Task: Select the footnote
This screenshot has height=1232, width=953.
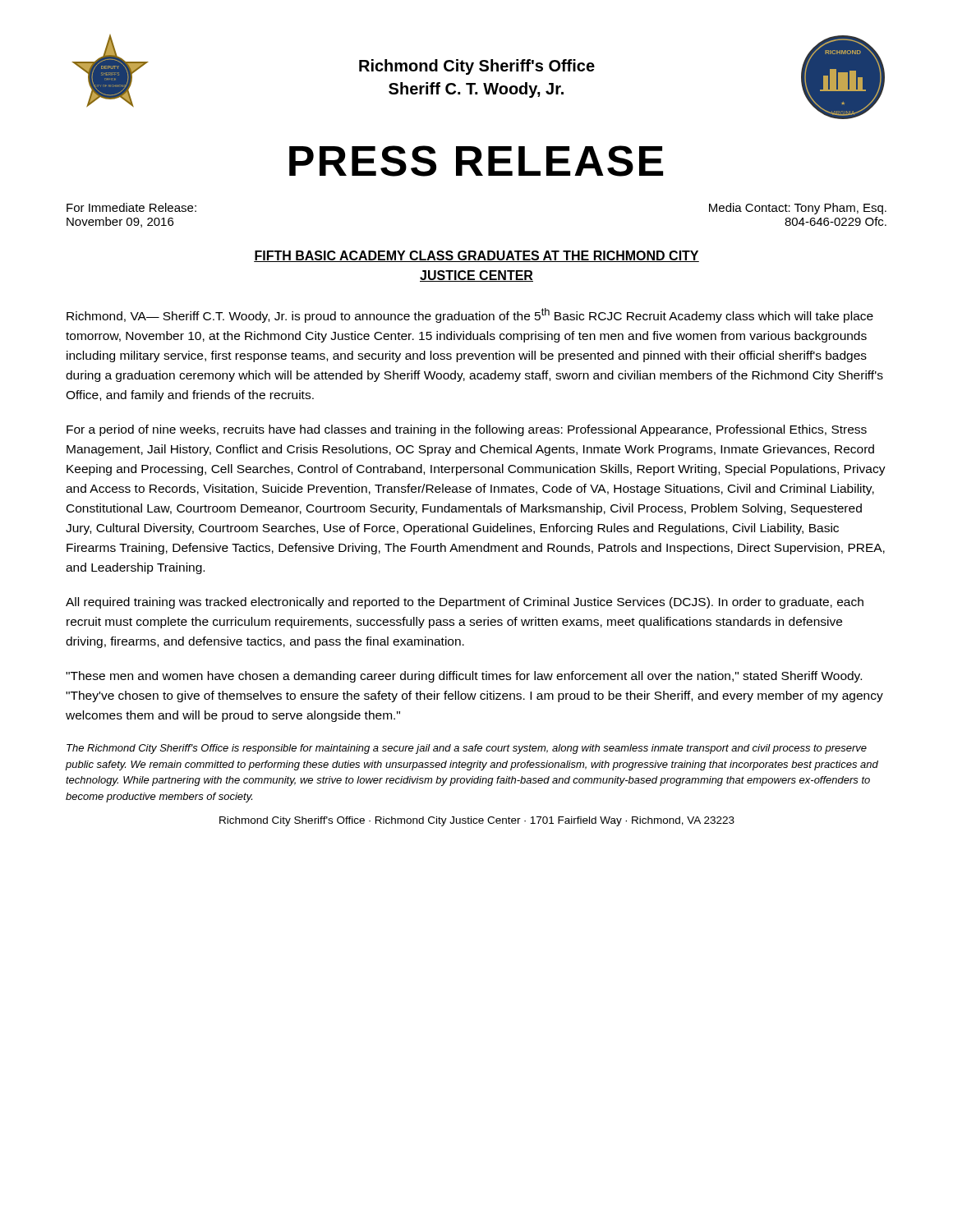Action: tap(476, 772)
